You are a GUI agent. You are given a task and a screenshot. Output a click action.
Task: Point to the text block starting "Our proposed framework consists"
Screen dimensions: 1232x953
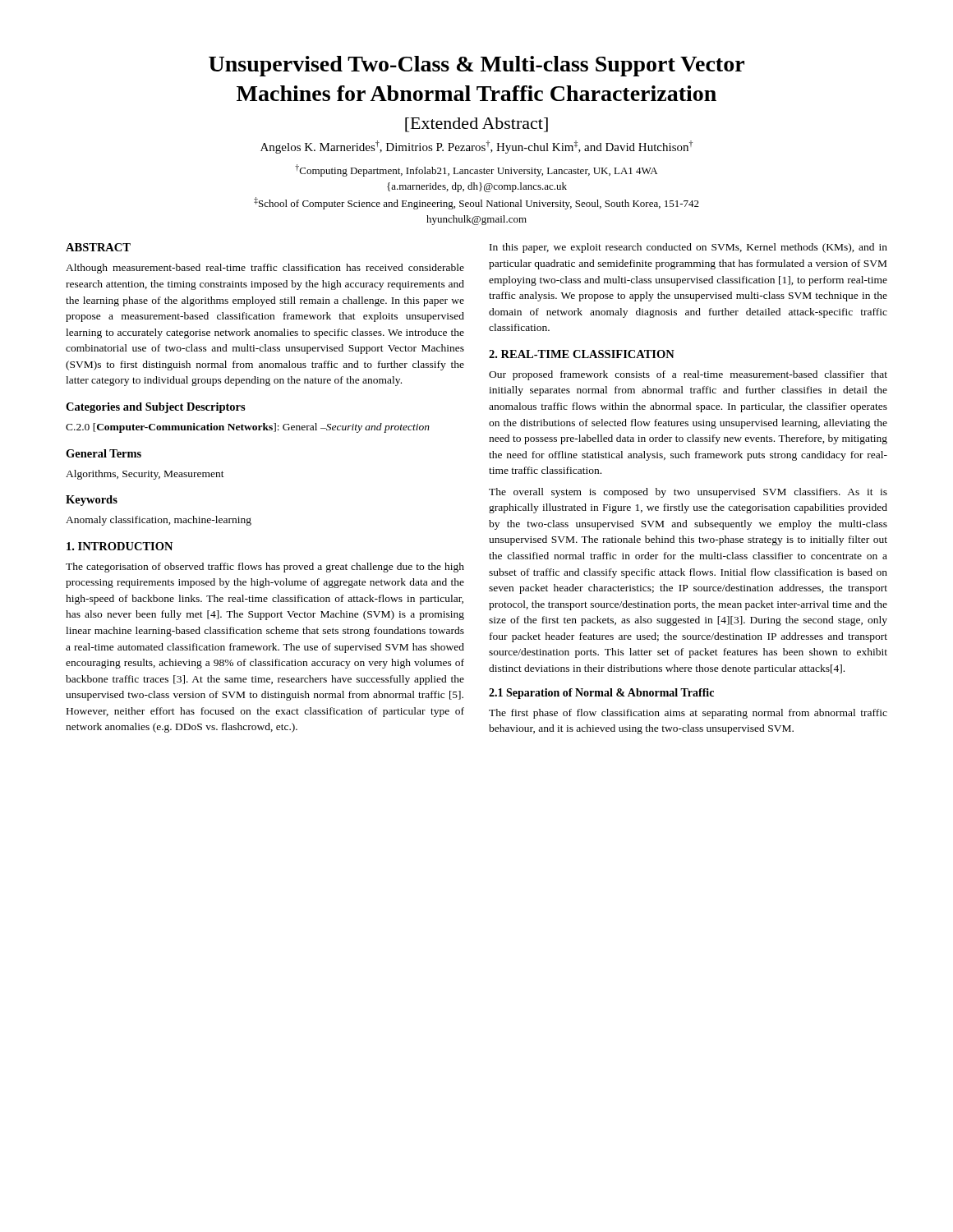point(688,521)
